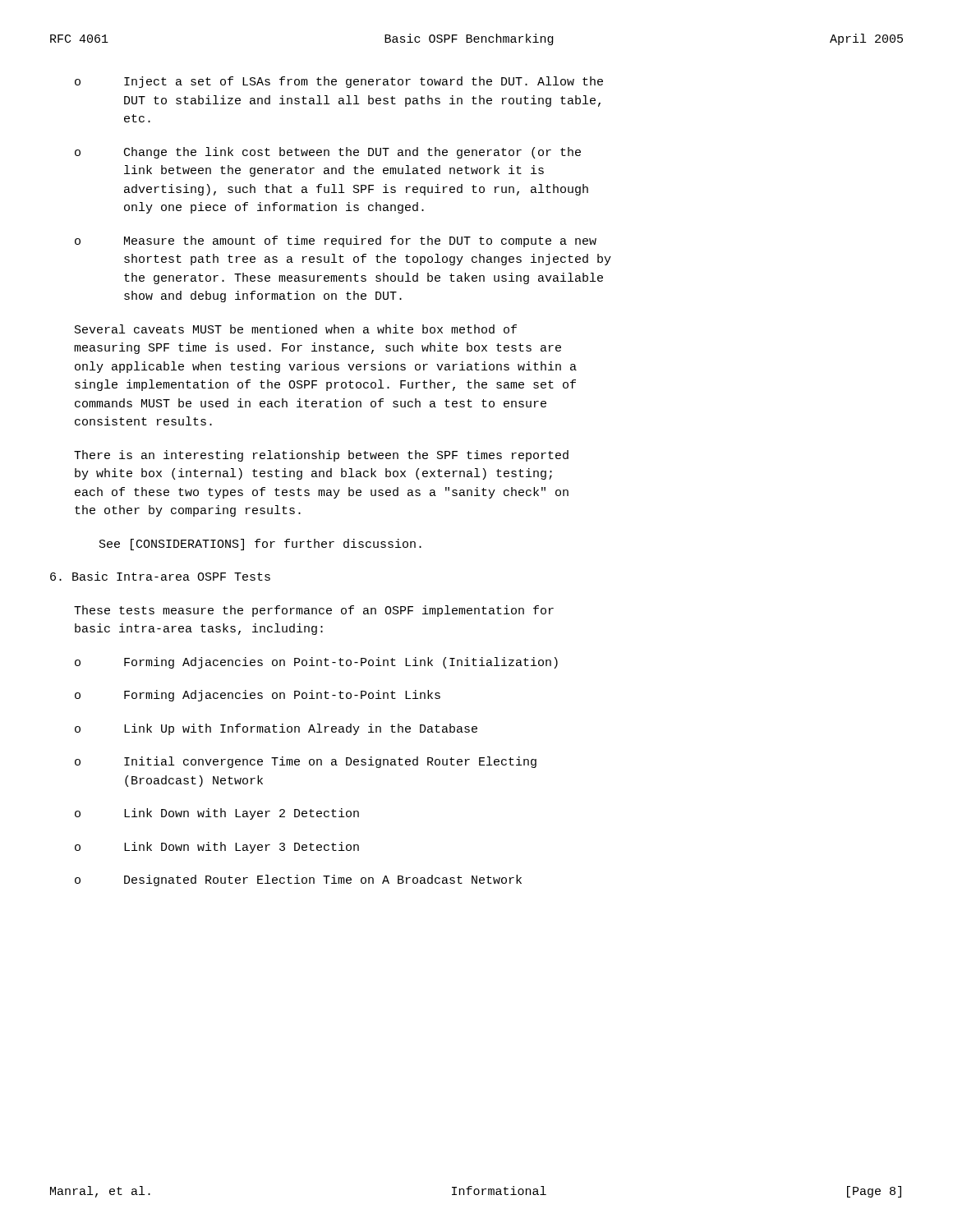
Task: Click on the list item with the text "o Inject a set"
Action: click(x=476, y=102)
